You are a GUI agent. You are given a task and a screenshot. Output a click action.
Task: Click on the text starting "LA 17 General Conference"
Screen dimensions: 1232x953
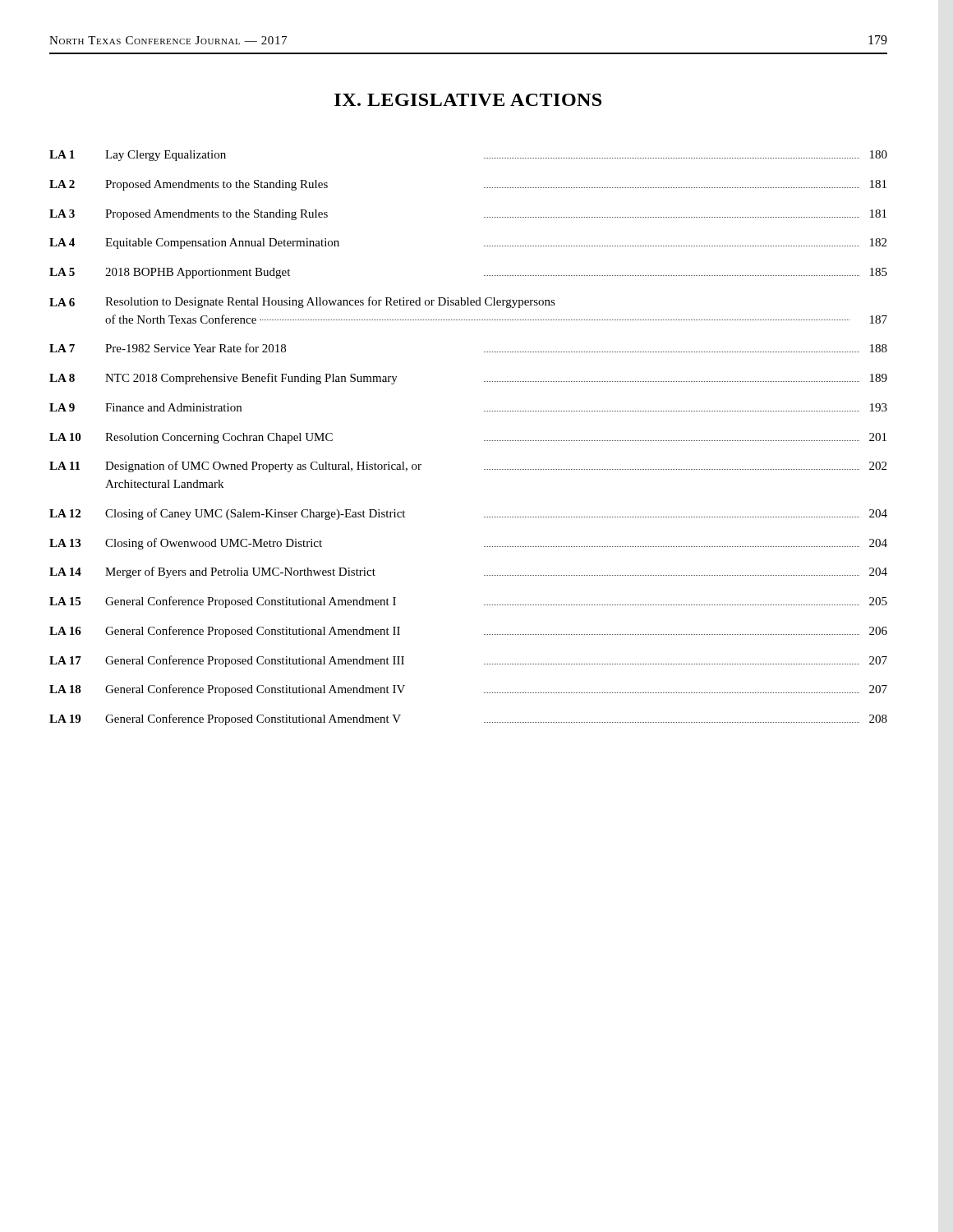(72, 661)
